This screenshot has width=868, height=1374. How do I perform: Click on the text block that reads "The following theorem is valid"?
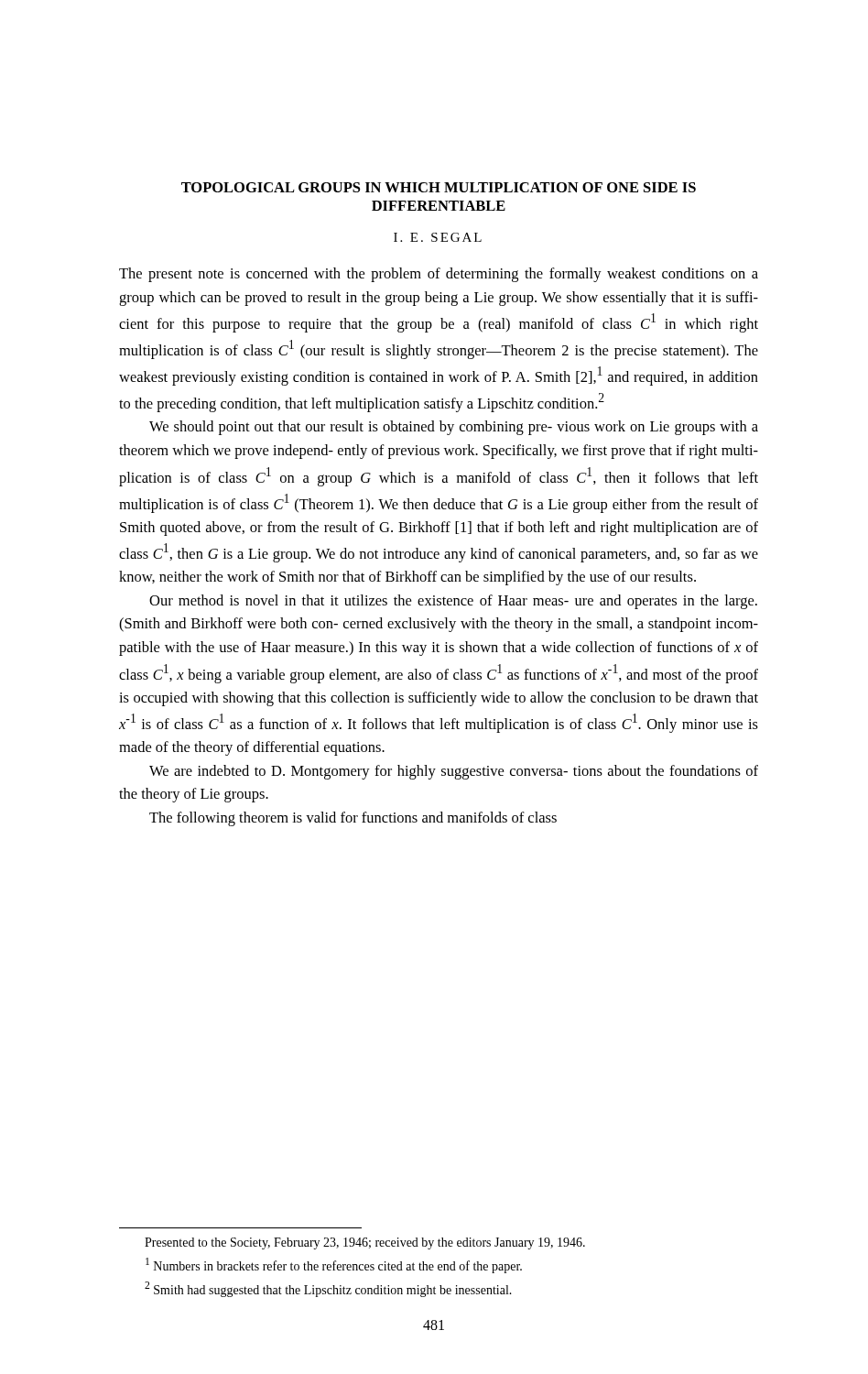[353, 817]
